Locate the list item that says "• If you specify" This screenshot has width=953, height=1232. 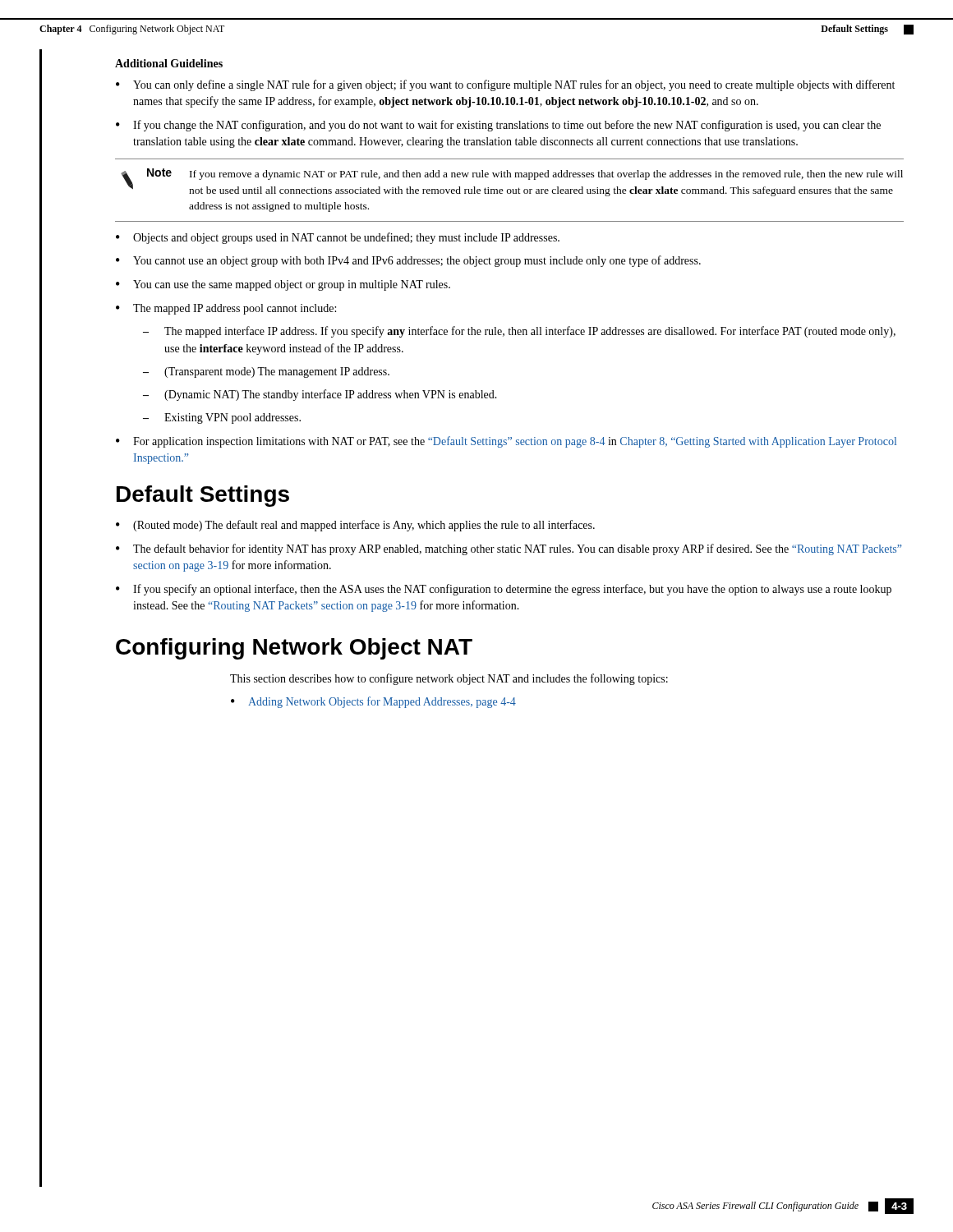point(509,598)
